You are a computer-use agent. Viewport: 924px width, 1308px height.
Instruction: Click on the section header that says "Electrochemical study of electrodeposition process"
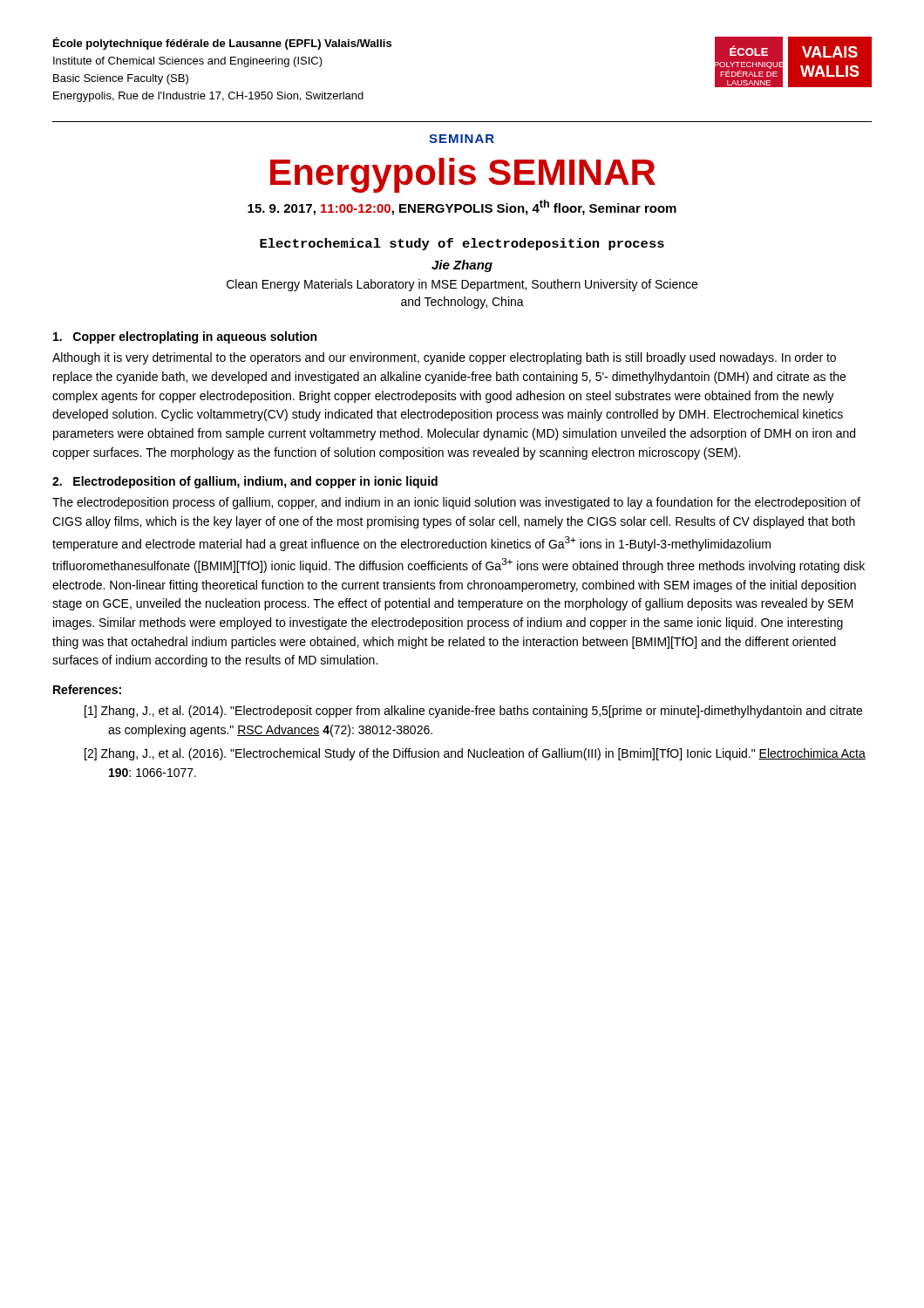coord(462,244)
